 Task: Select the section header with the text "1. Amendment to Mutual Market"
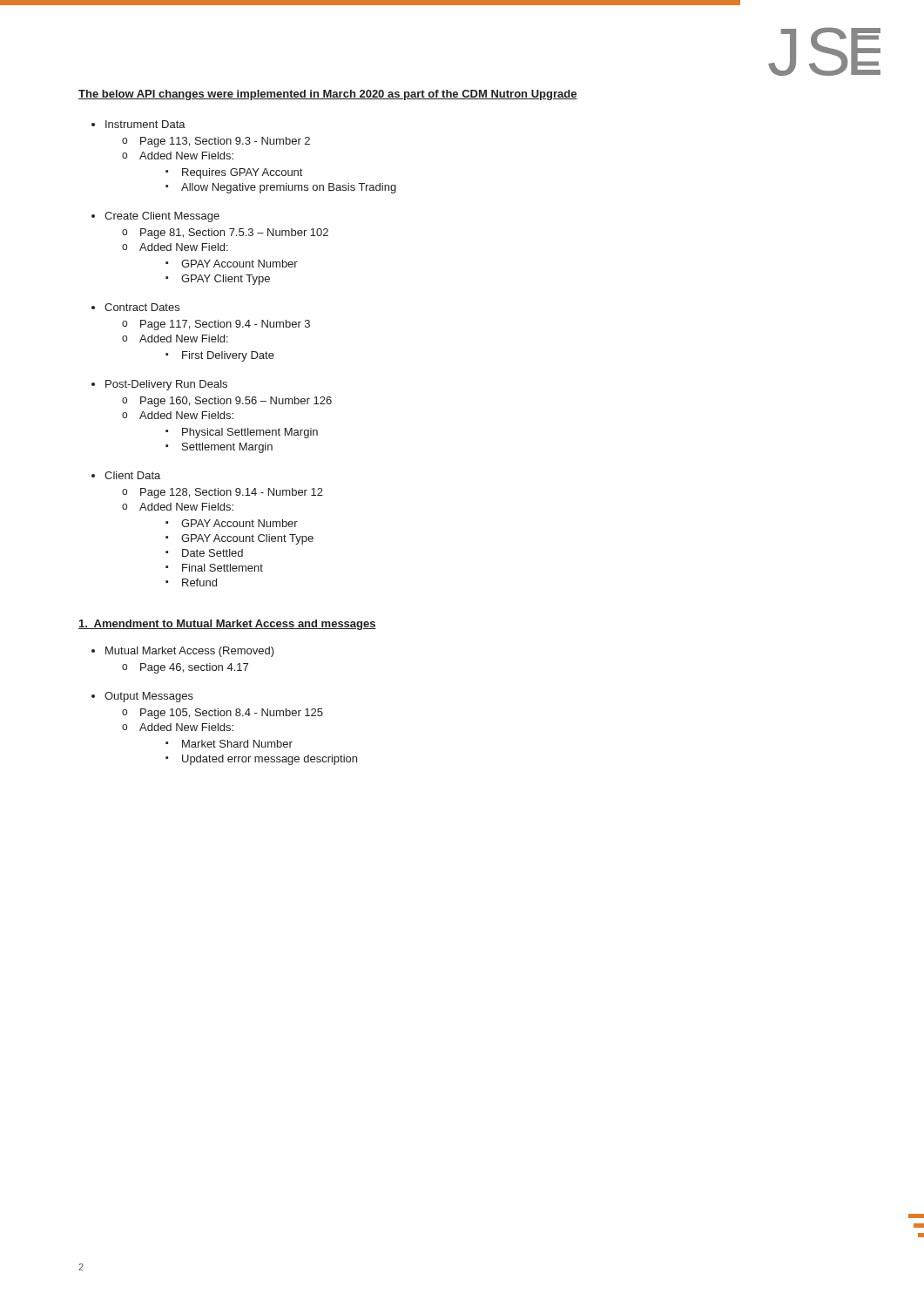pos(227,623)
